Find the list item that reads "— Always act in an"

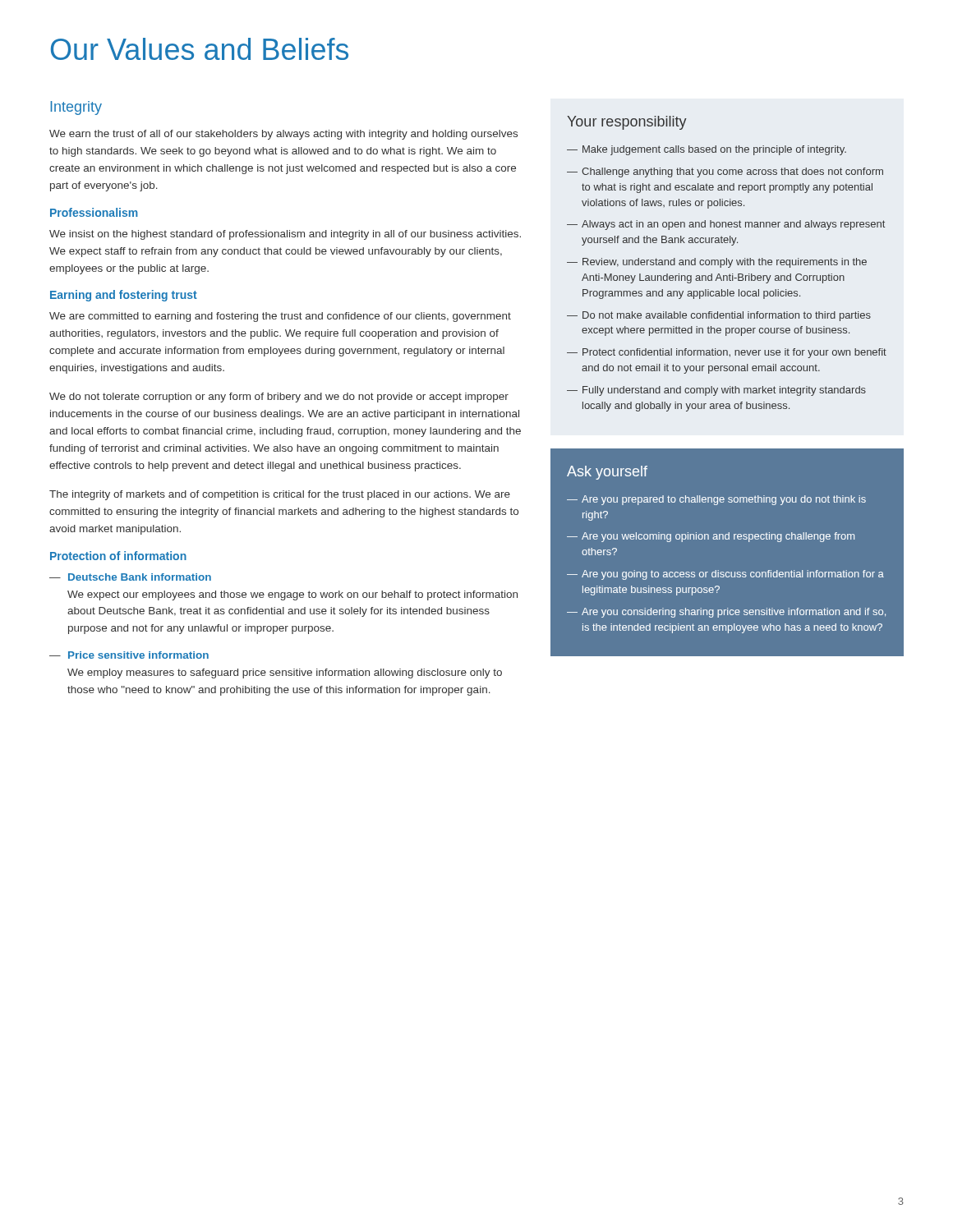tap(727, 233)
